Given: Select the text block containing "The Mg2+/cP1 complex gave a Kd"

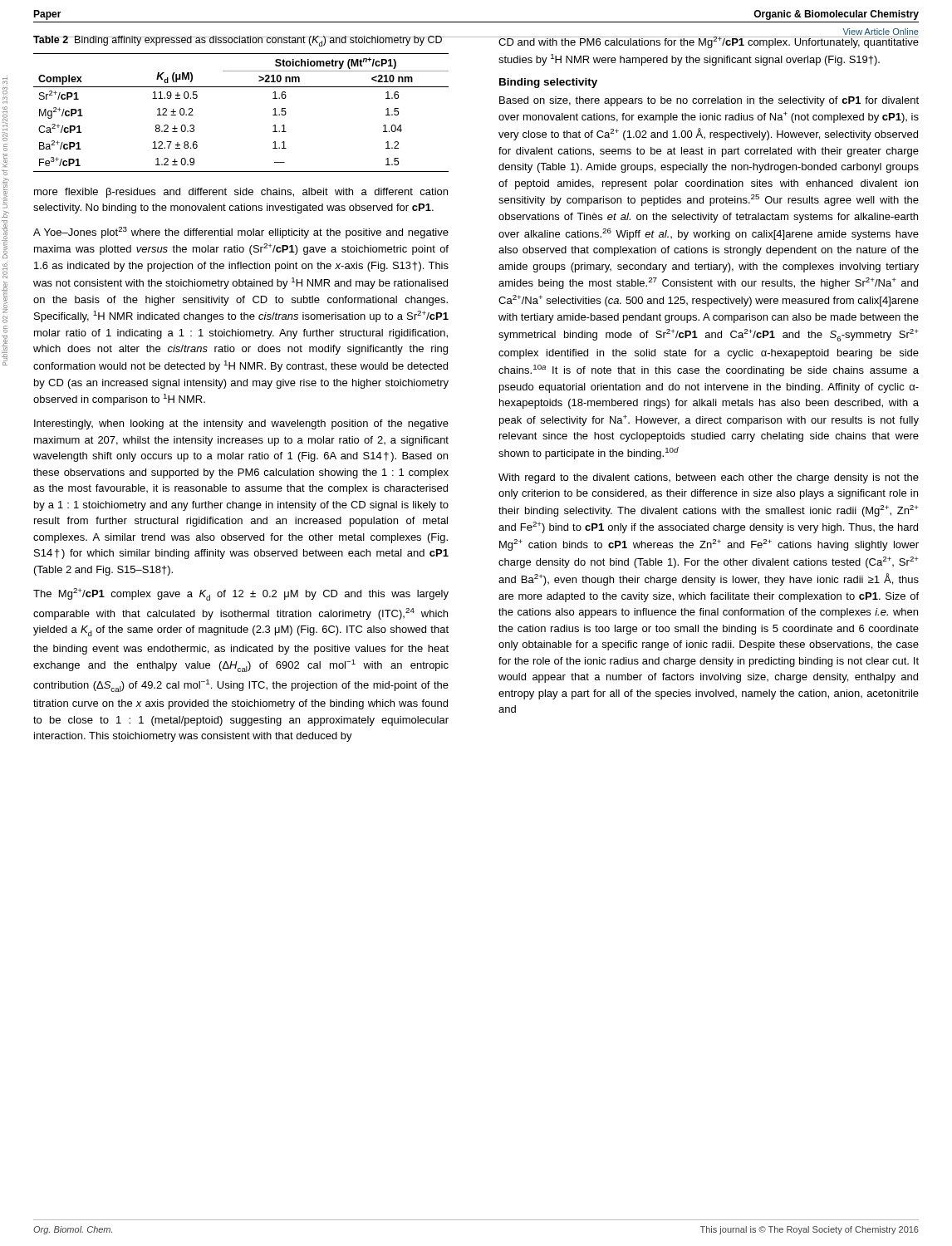Looking at the screenshot, I should click(x=241, y=664).
